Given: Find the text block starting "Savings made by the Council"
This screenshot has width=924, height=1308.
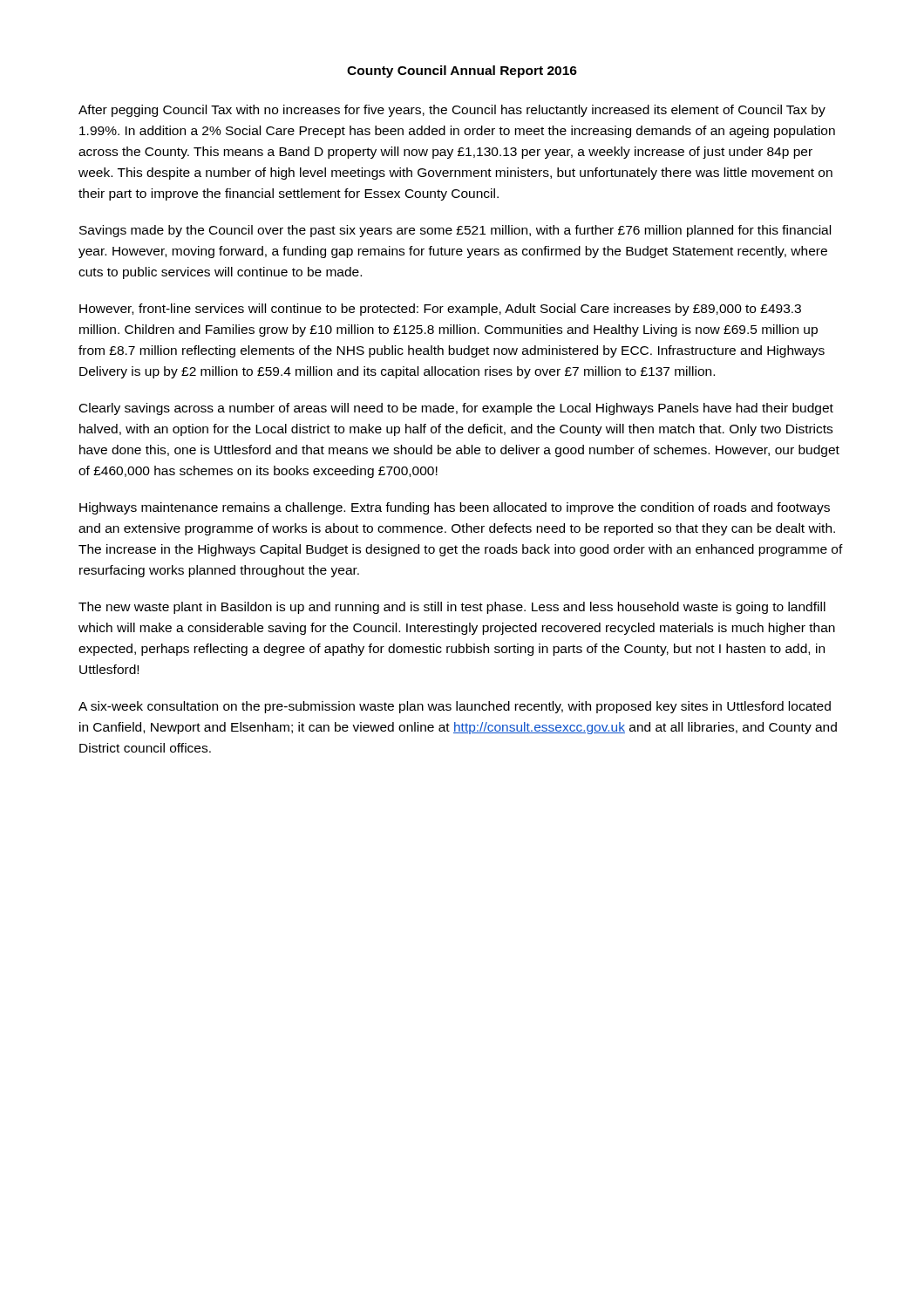Looking at the screenshot, I should [455, 251].
